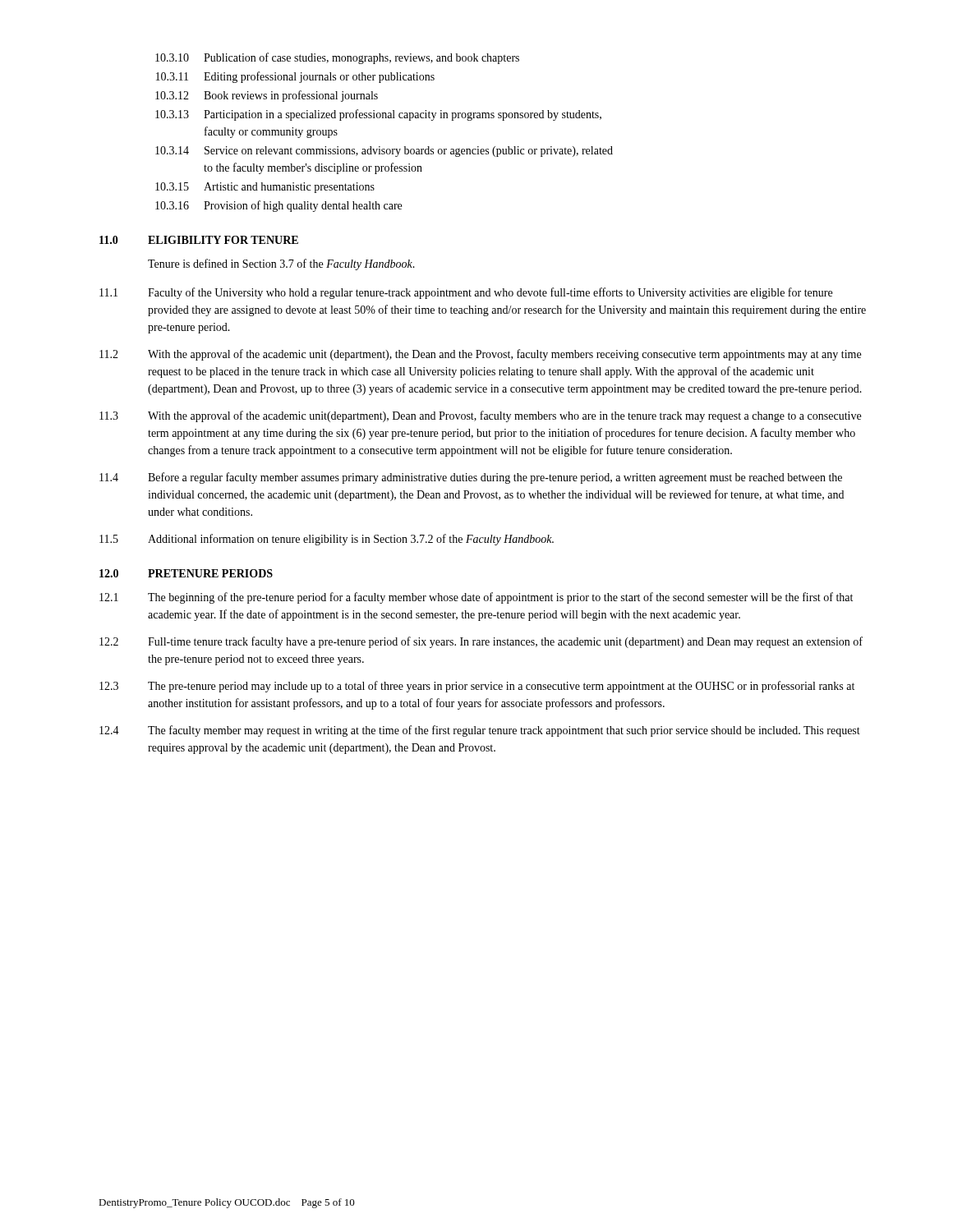This screenshot has width=953, height=1232.
Task: Select the section header containing "12.0 PRETENURE PERIODS"
Action: [186, 573]
